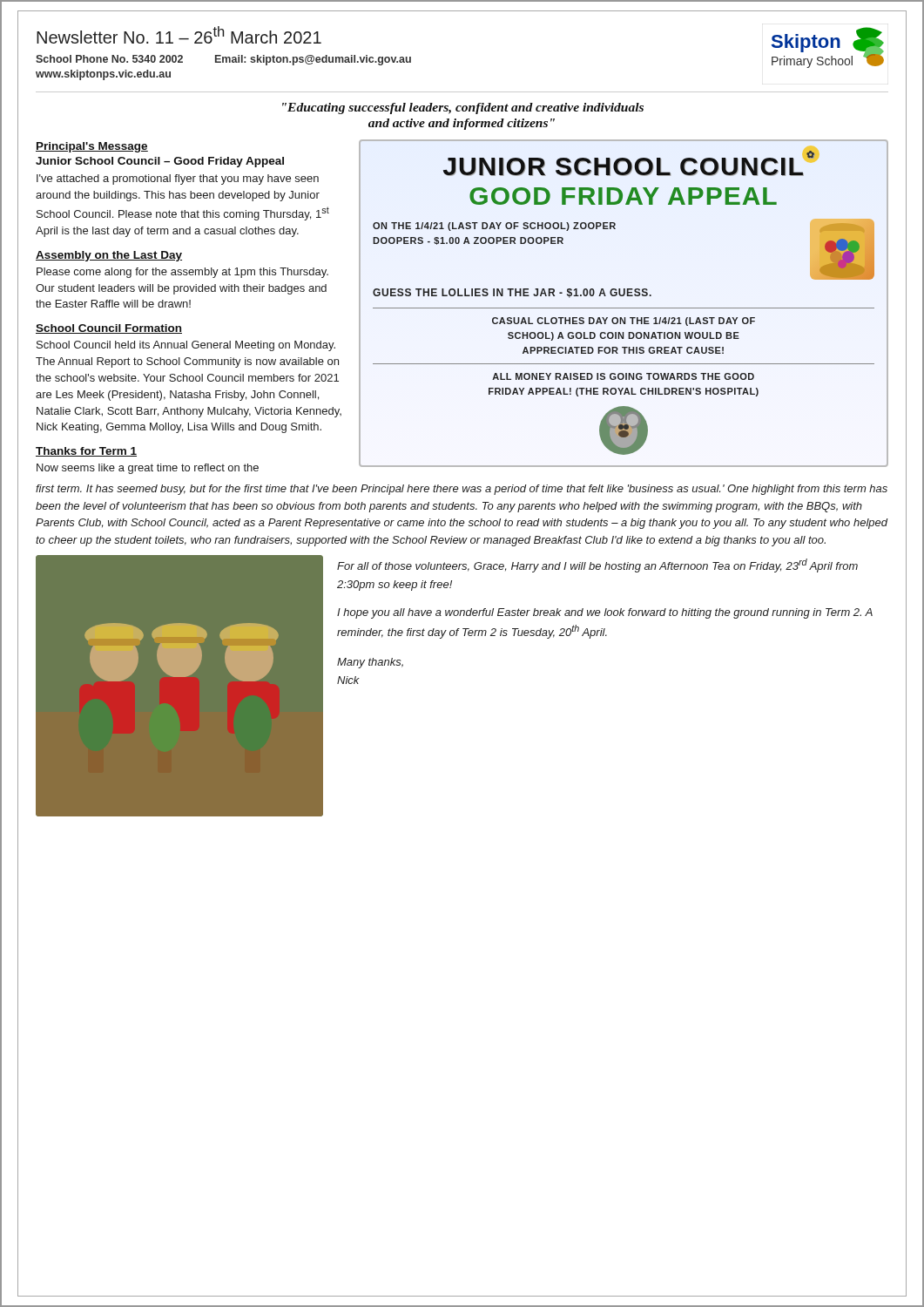Screen dimensions: 1307x924
Task: Locate the photo
Action: point(179,686)
